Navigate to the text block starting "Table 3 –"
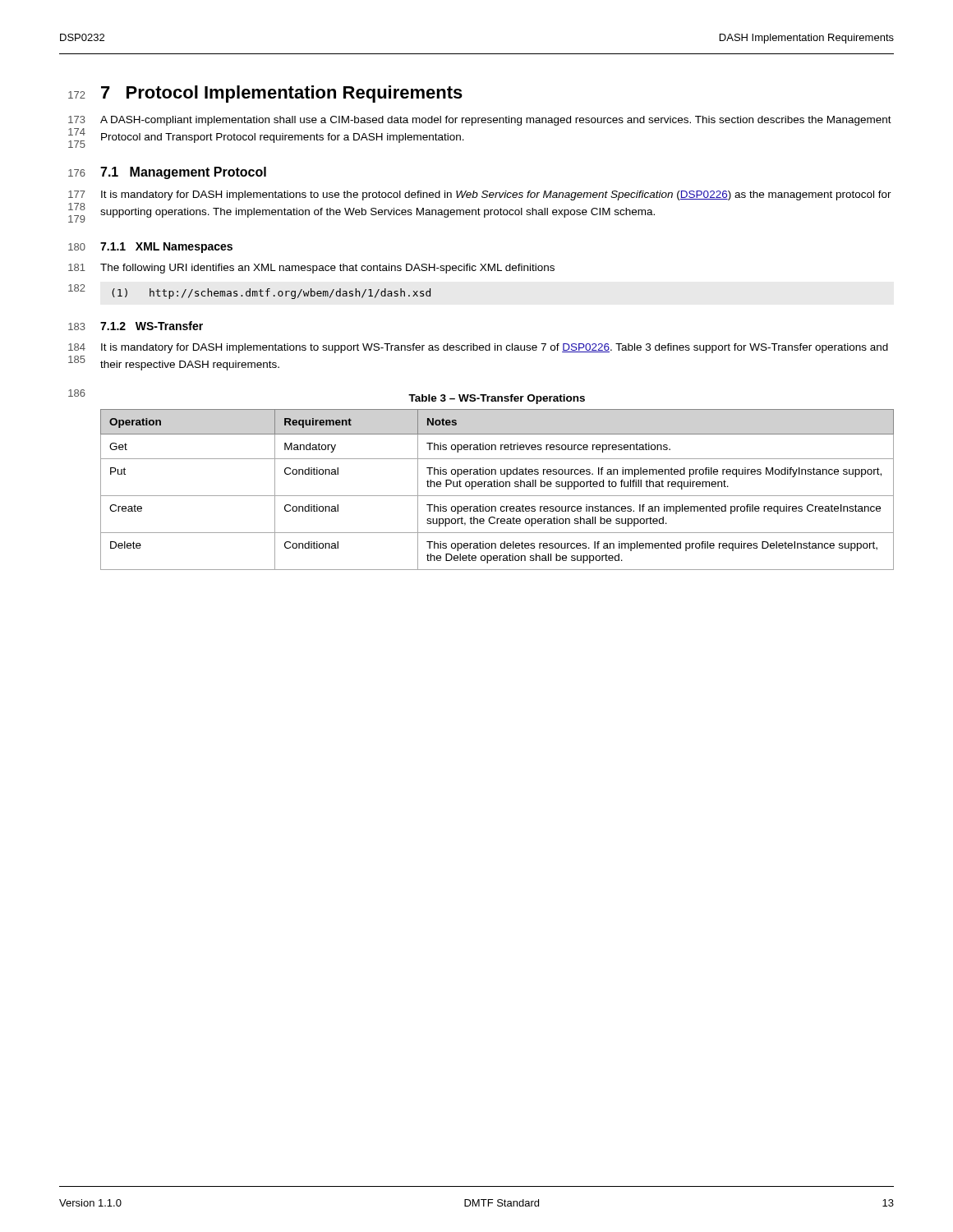Screen dimensions: 1232x953 pyautogui.click(x=497, y=398)
